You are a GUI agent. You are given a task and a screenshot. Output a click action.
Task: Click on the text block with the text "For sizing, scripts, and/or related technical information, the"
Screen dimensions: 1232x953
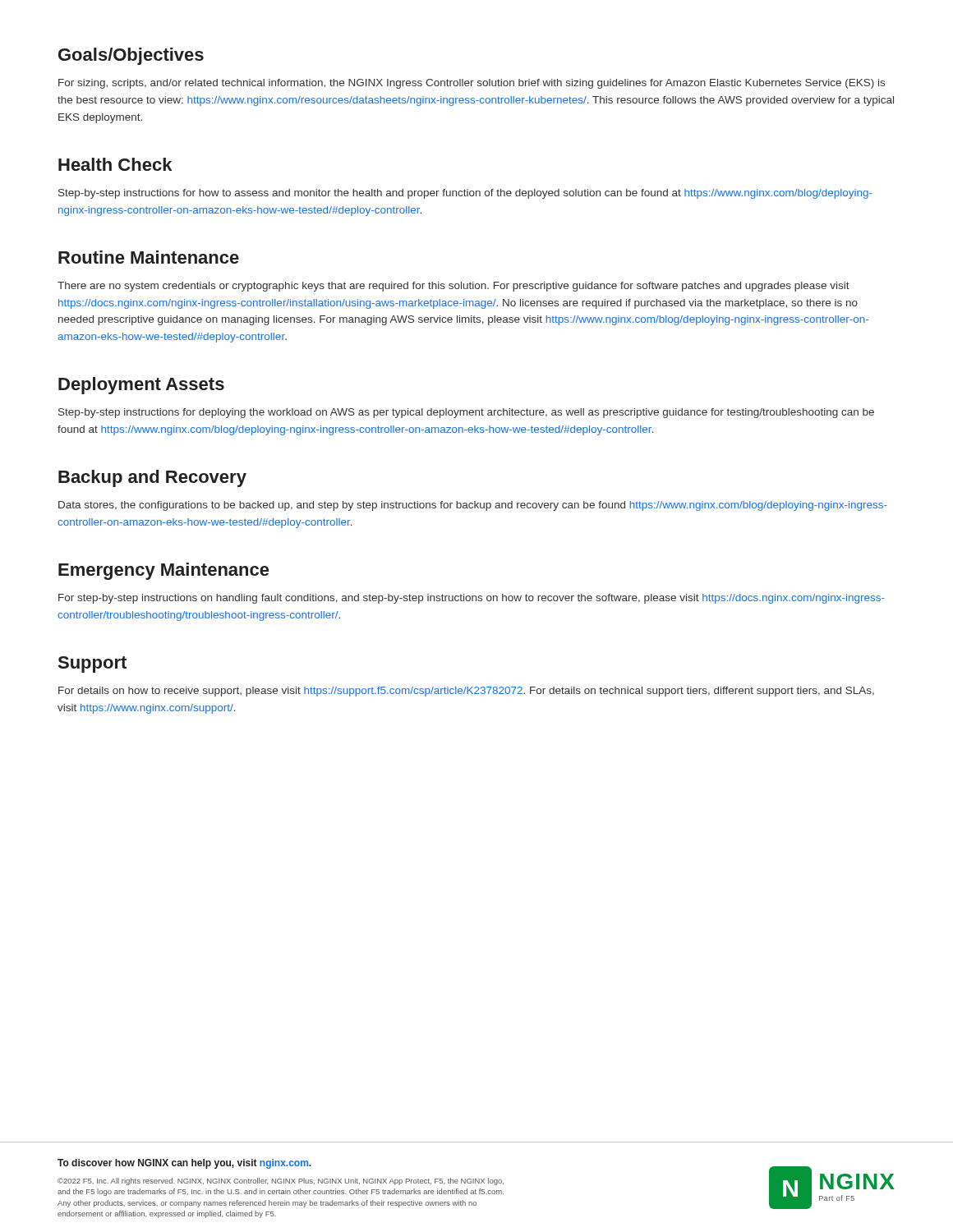[476, 100]
